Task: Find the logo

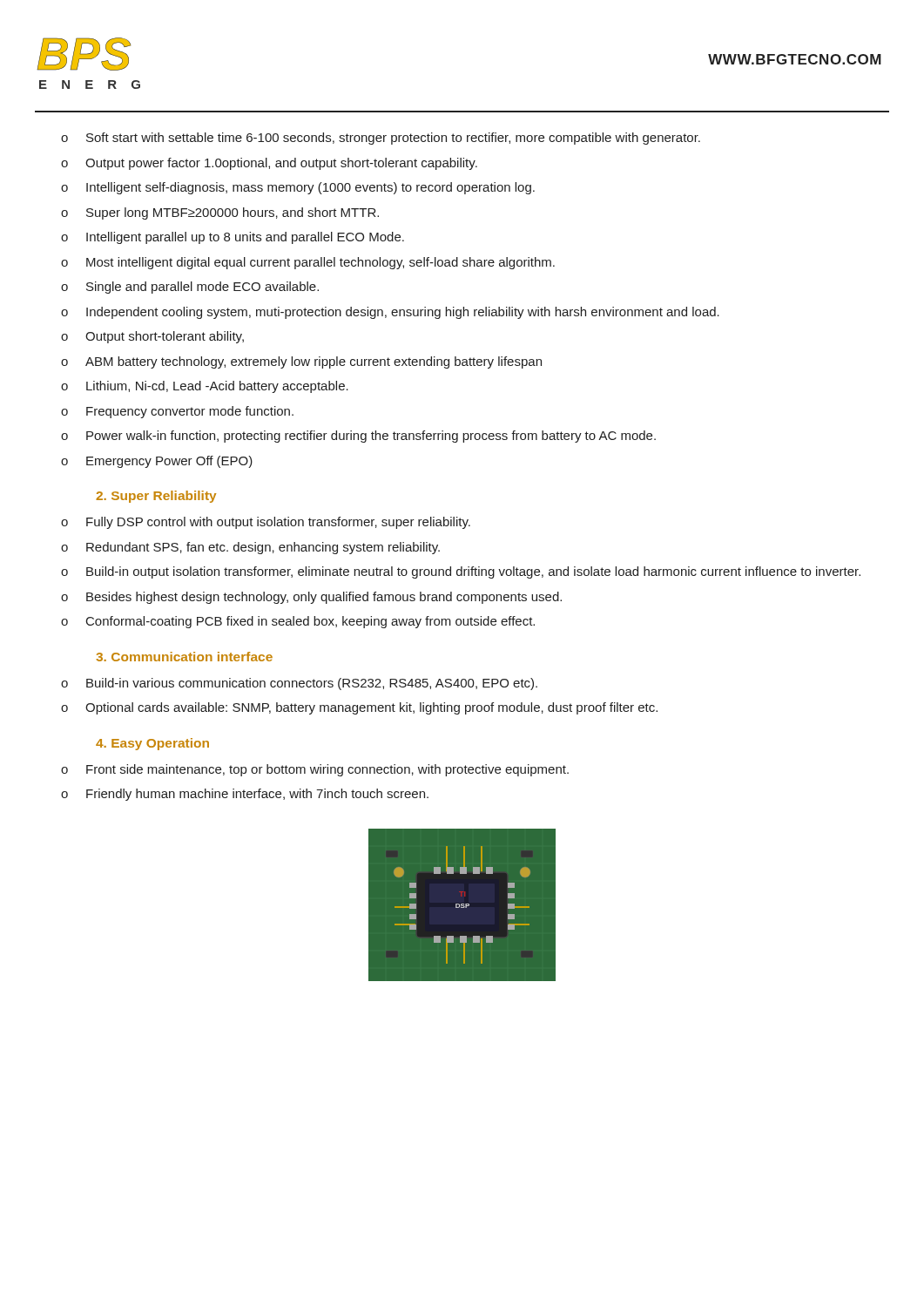Action: pyautogui.click(x=91, y=60)
